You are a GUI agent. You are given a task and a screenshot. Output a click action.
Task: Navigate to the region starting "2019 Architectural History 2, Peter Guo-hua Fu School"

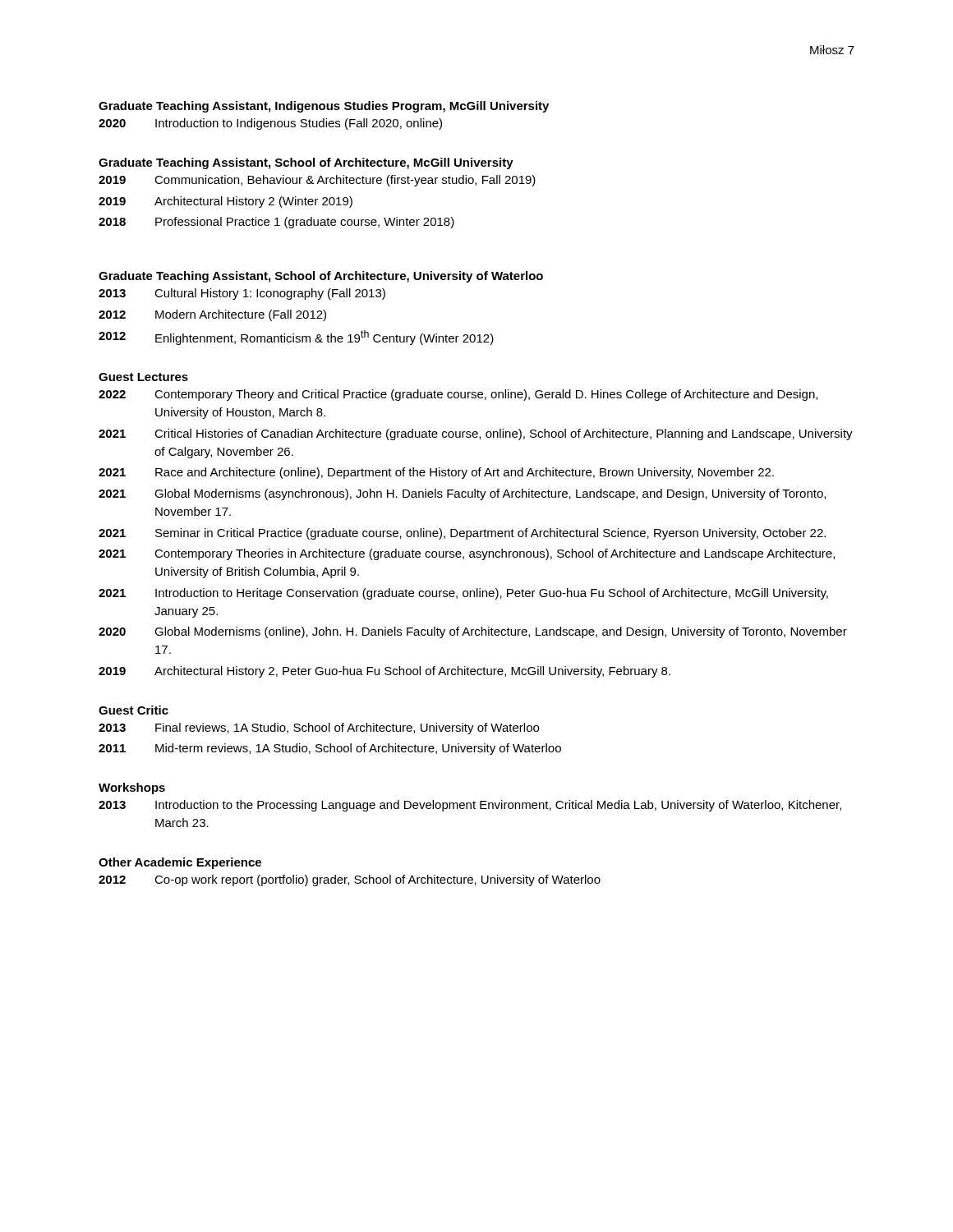tap(476, 671)
